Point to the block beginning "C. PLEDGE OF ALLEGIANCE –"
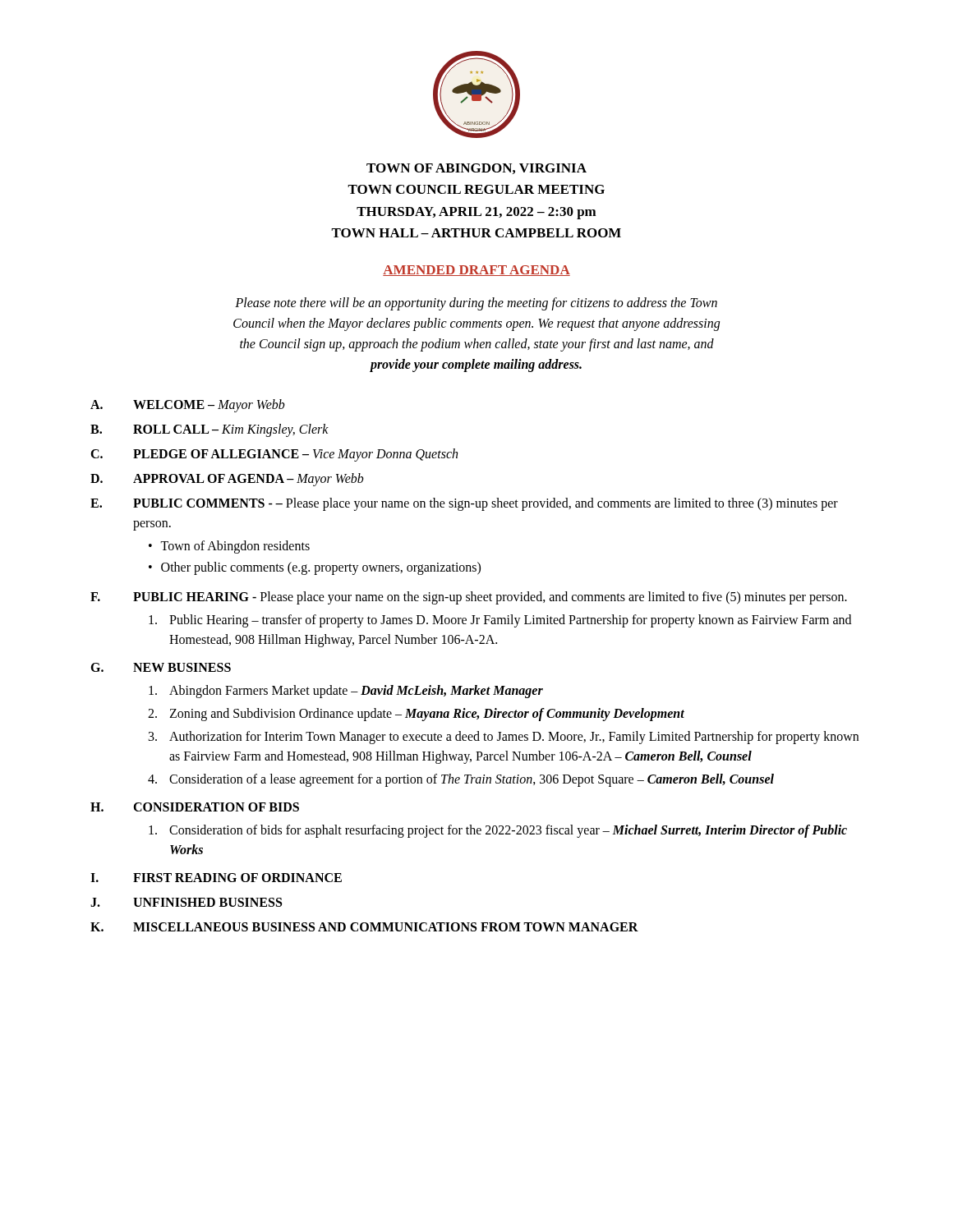 pyautogui.click(x=274, y=455)
